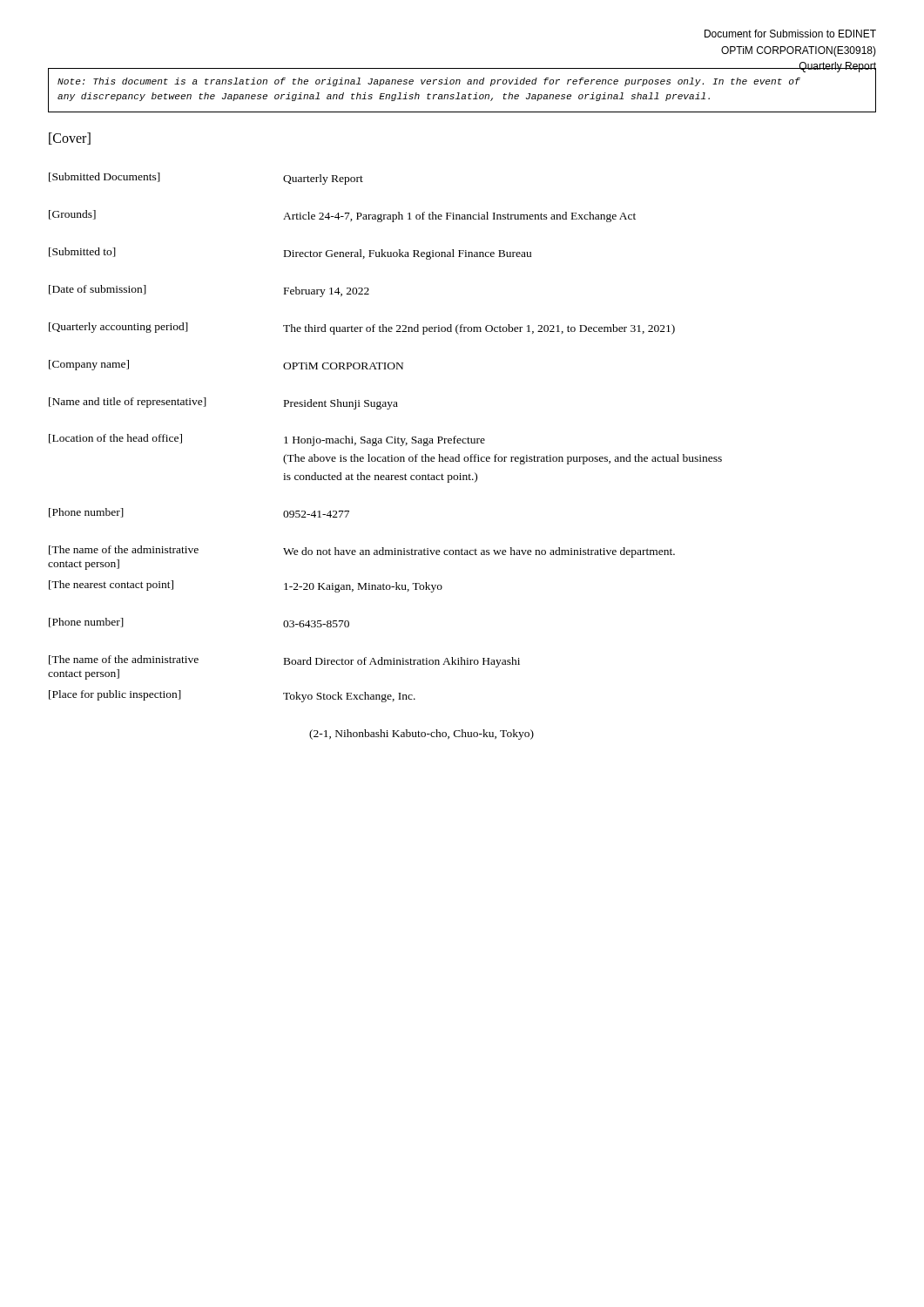Point to the block beginning "[The nearest contact point] 1-2-20"
This screenshot has height=1307, width=924.
click(111, 586)
